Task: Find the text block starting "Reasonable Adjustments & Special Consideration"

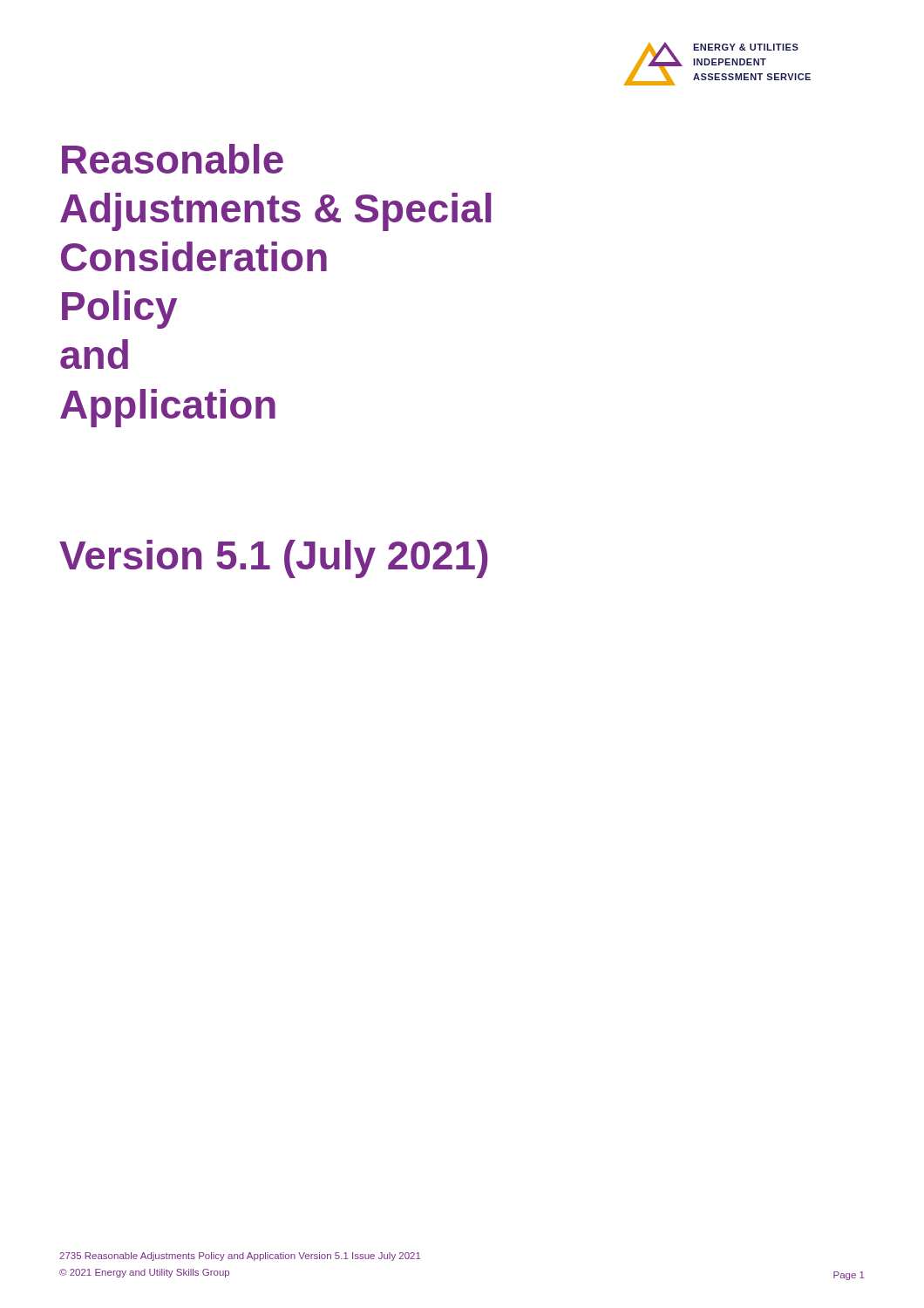Action: tap(303, 282)
